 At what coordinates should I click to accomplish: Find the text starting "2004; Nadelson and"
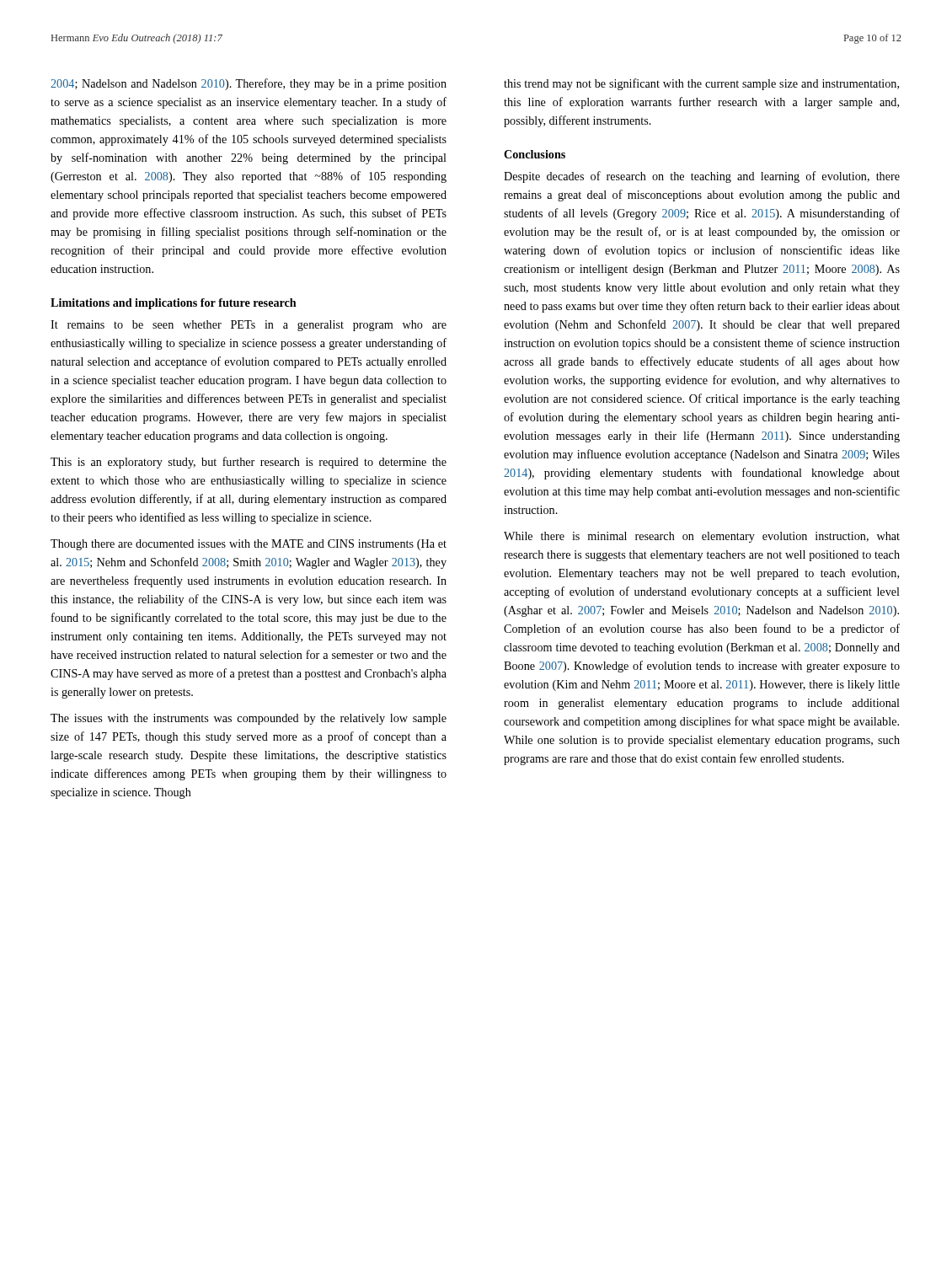tap(249, 176)
